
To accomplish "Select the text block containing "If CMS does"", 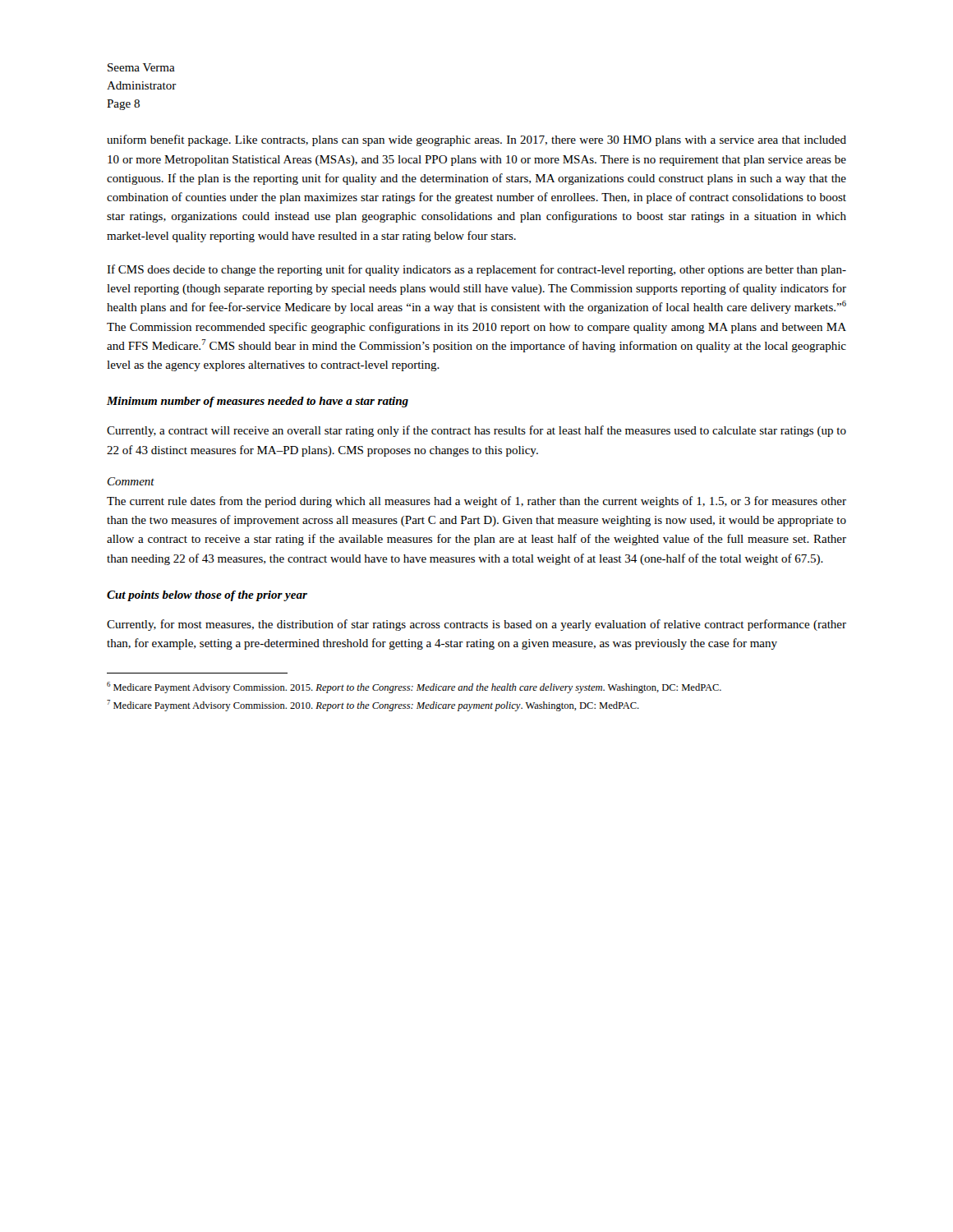I will (x=476, y=317).
